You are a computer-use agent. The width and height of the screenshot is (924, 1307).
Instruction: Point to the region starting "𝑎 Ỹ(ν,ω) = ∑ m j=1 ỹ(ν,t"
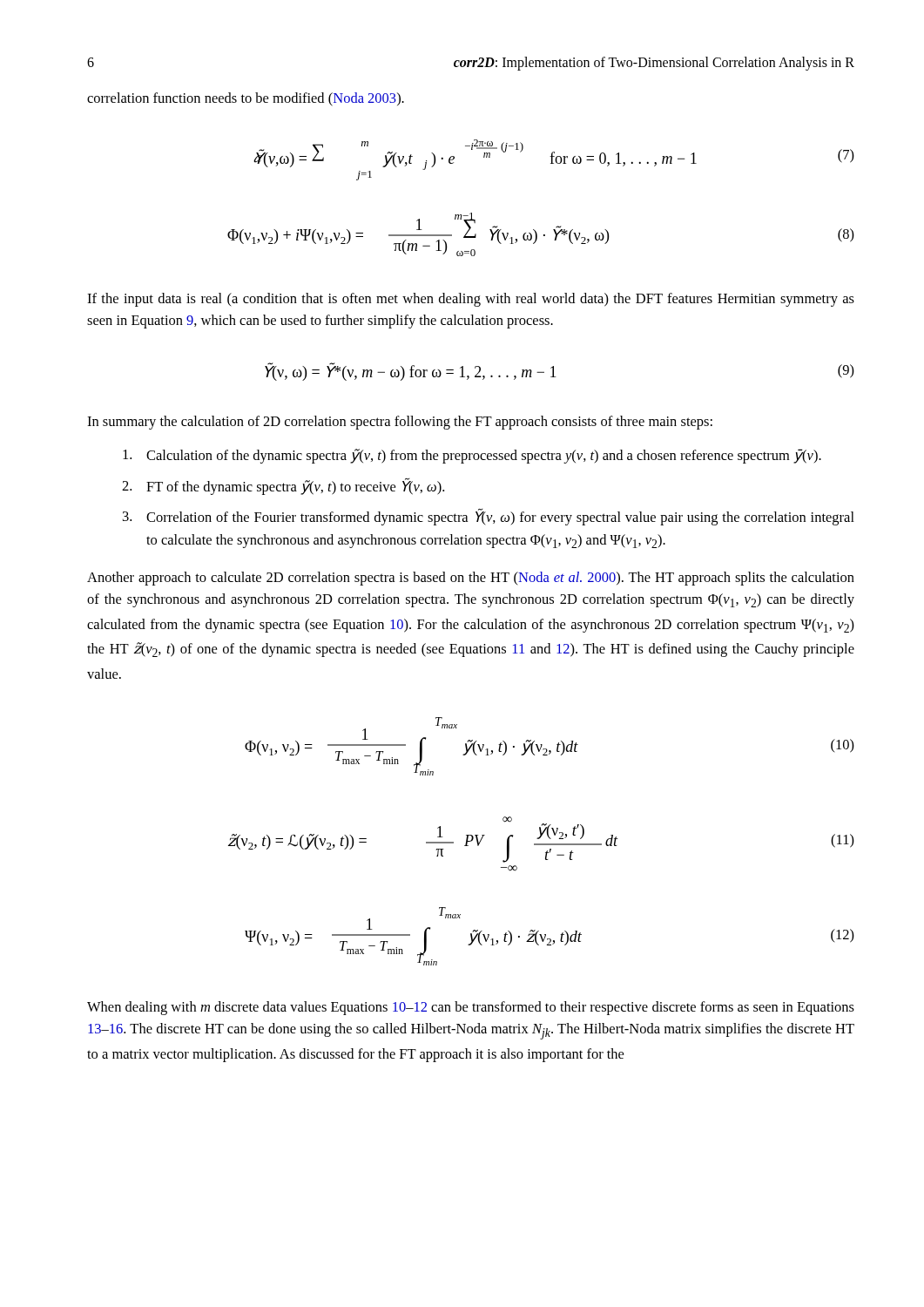point(471,156)
